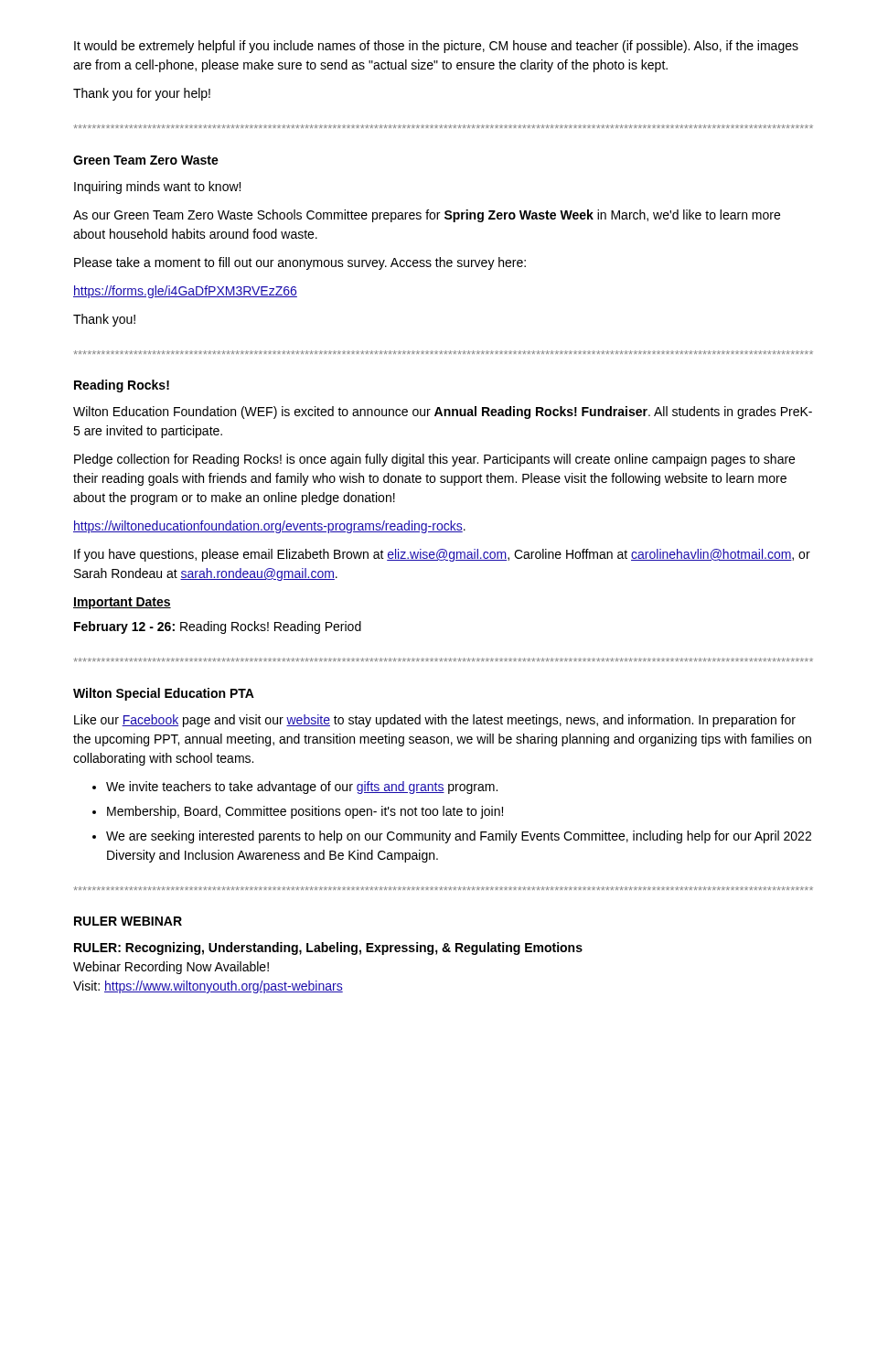Click on the element starting "Important Dates"
The image size is (888, 1372).
click(x=122, y=603)
